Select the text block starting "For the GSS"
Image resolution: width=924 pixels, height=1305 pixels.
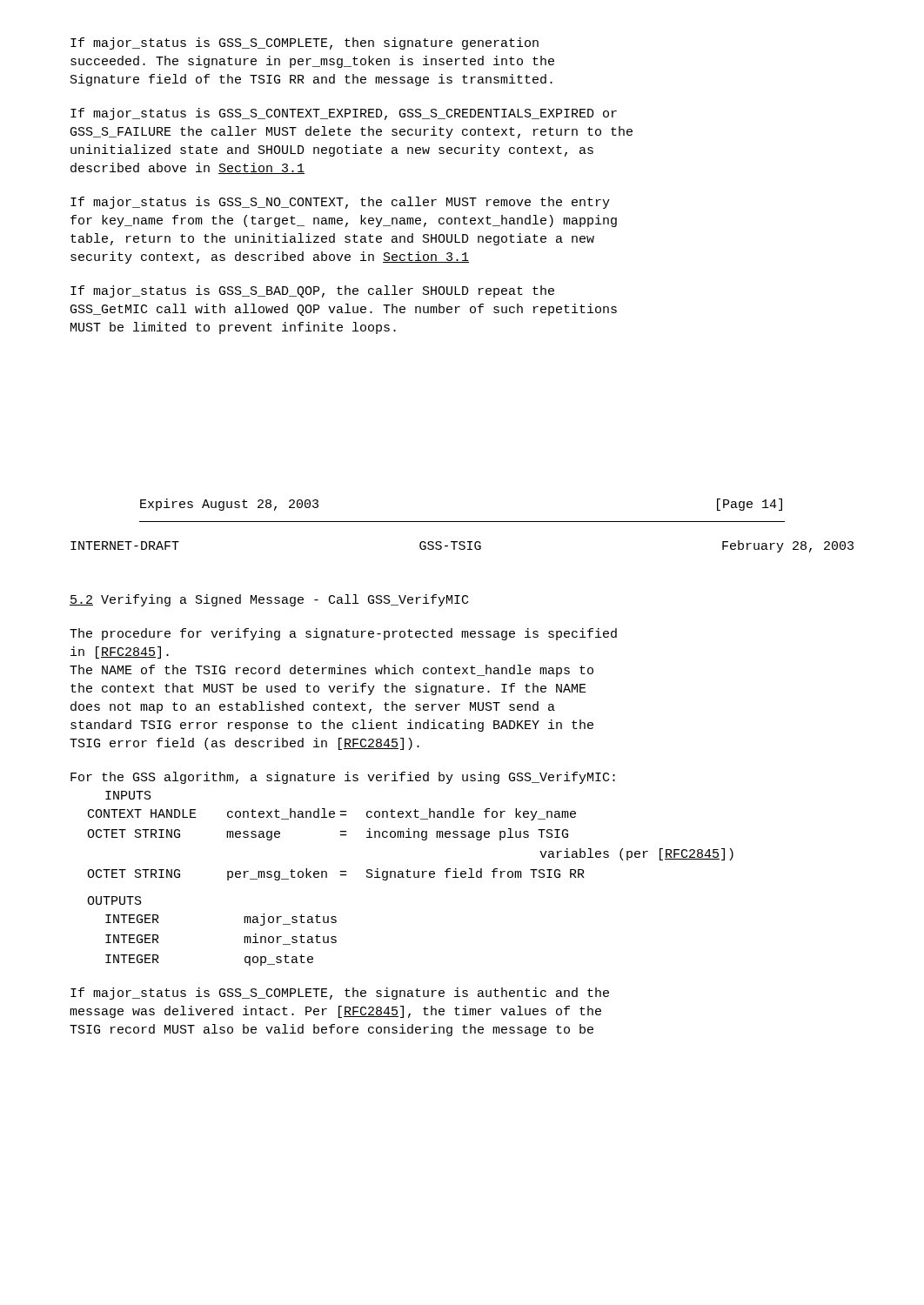tap(462, 870)
